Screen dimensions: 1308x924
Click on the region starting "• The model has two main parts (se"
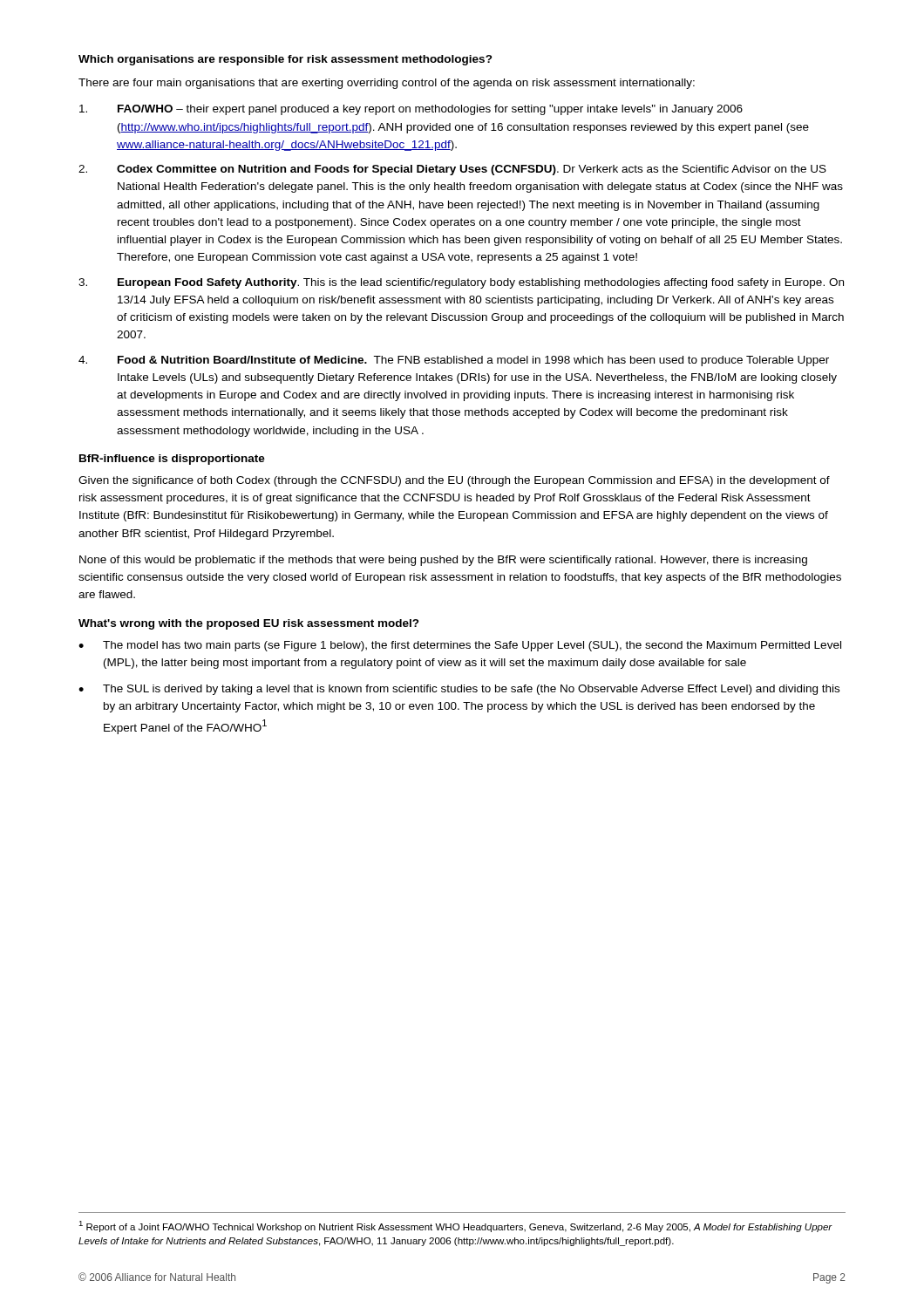(x=462, y=654)
